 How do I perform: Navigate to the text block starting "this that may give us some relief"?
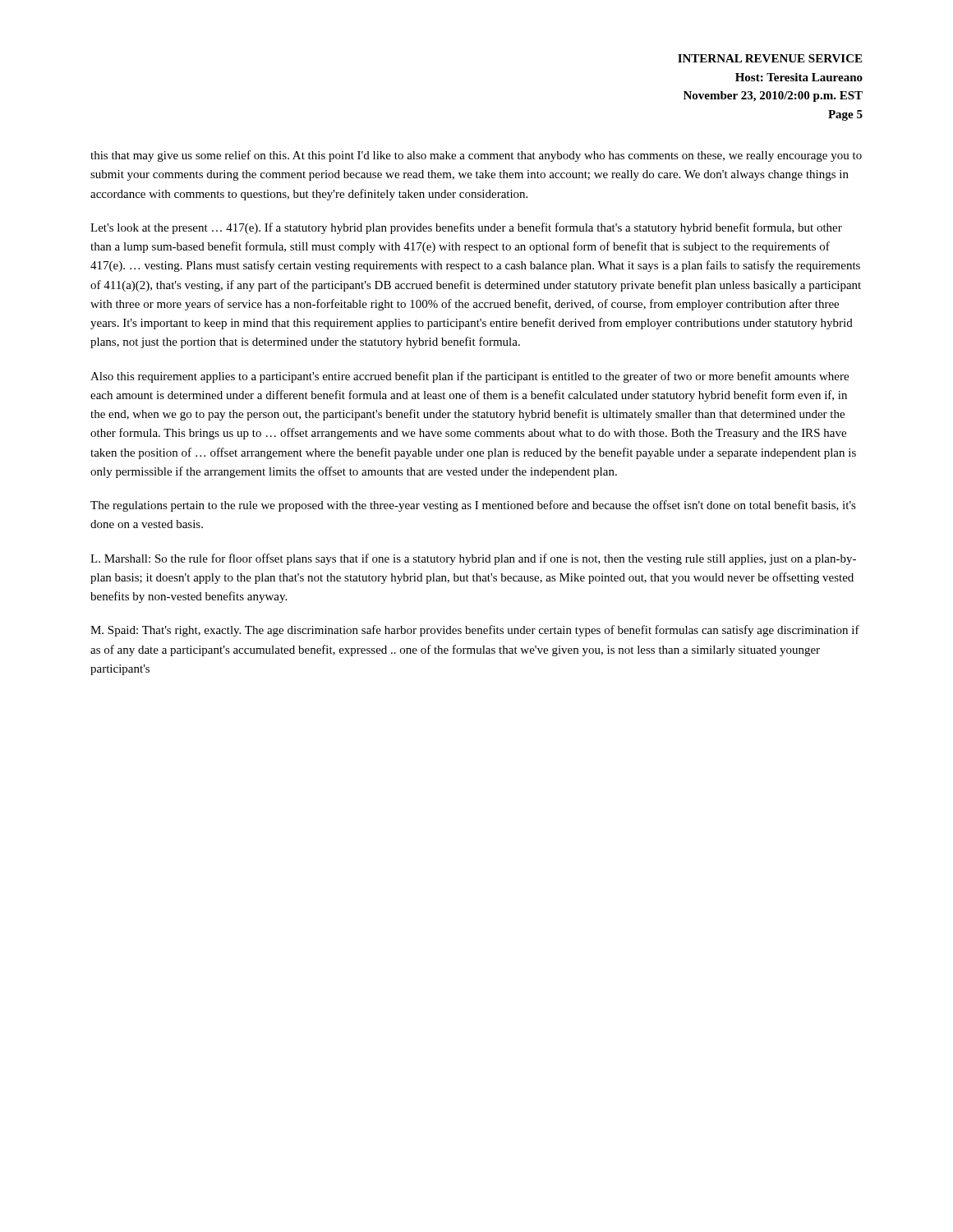click(476, 175)
